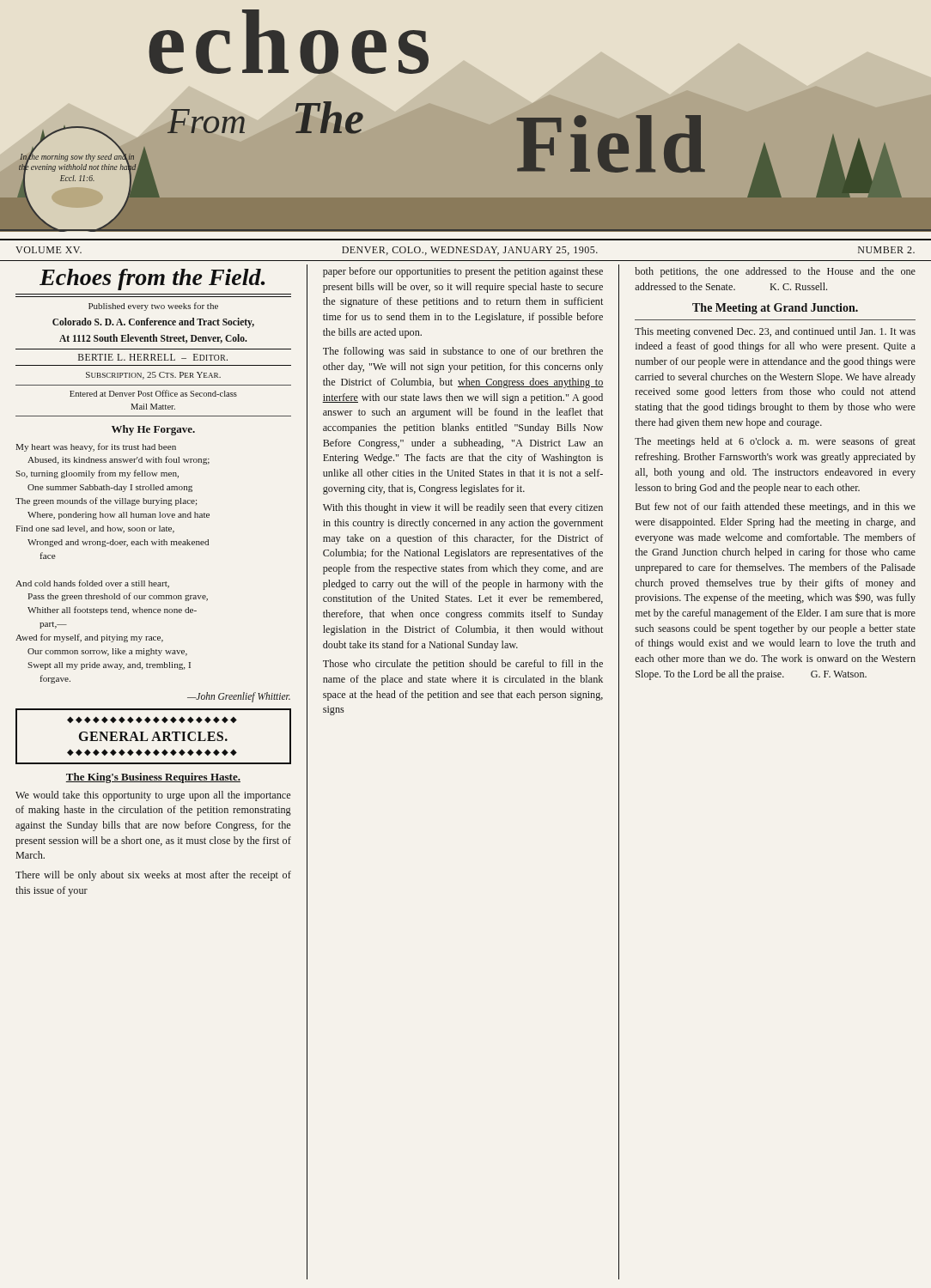The height and width of the screenshot is (1288, 931).
Task: Where is the passage that starts "SUBSCRIPTION, 25 CTS. PER"?
Action: tap(153, 375)
